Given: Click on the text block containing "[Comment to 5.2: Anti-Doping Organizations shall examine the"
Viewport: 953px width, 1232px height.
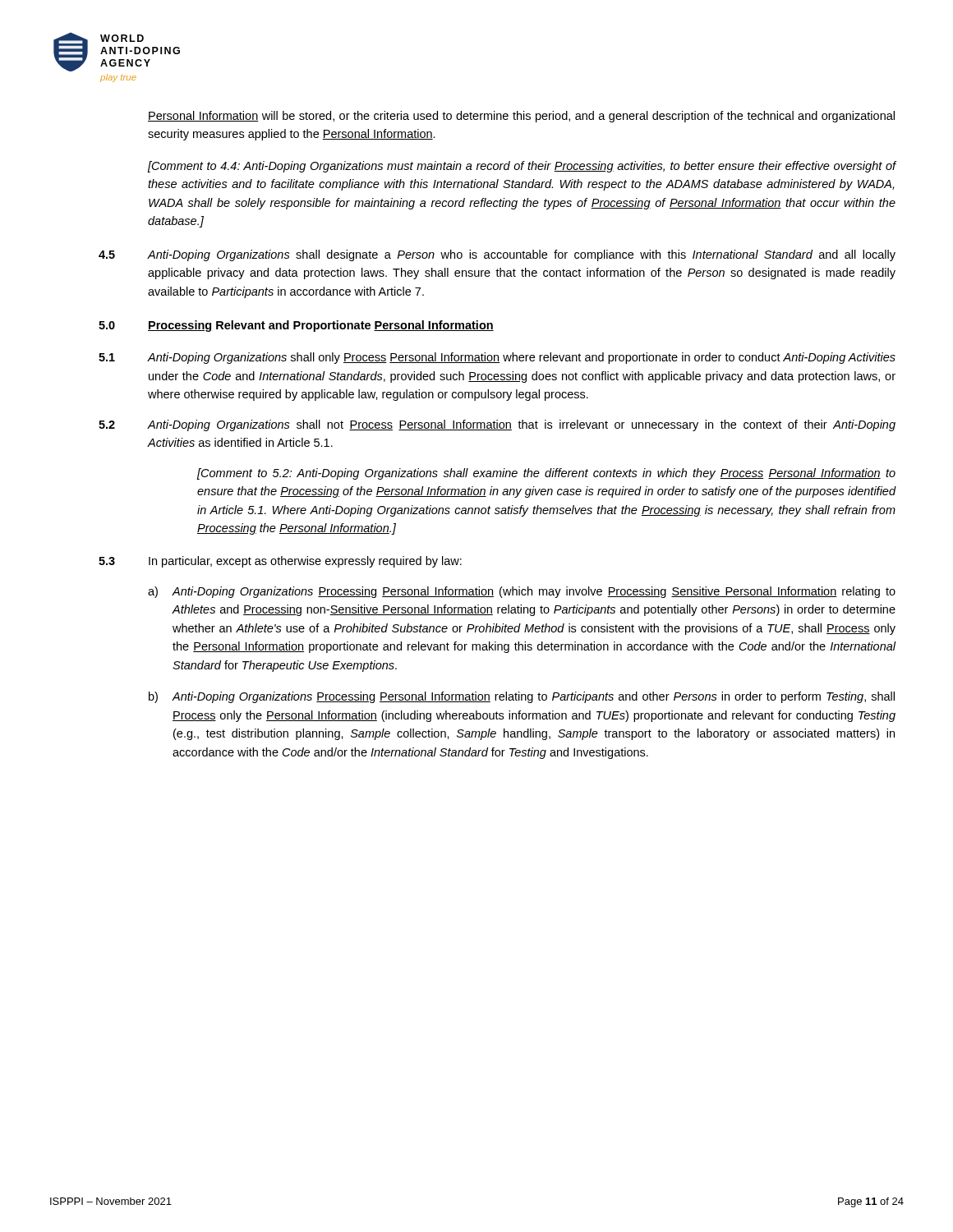Looking at the screenshot, I should pyautogui.click(x=546, y=500).
